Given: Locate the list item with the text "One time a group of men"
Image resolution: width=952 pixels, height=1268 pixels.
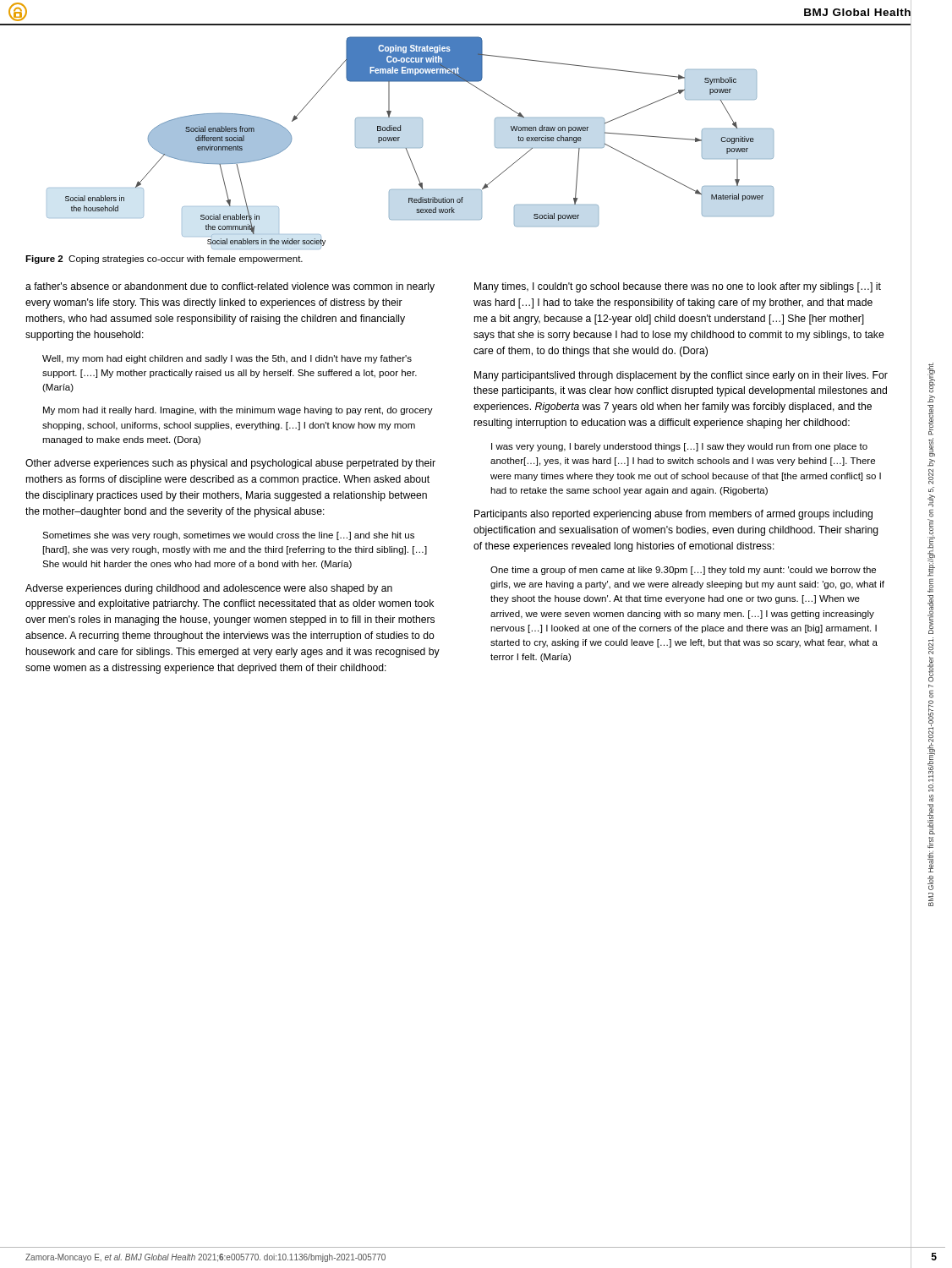Looking at the screenshot, I should pyautogui.click(x=687, y=613).
